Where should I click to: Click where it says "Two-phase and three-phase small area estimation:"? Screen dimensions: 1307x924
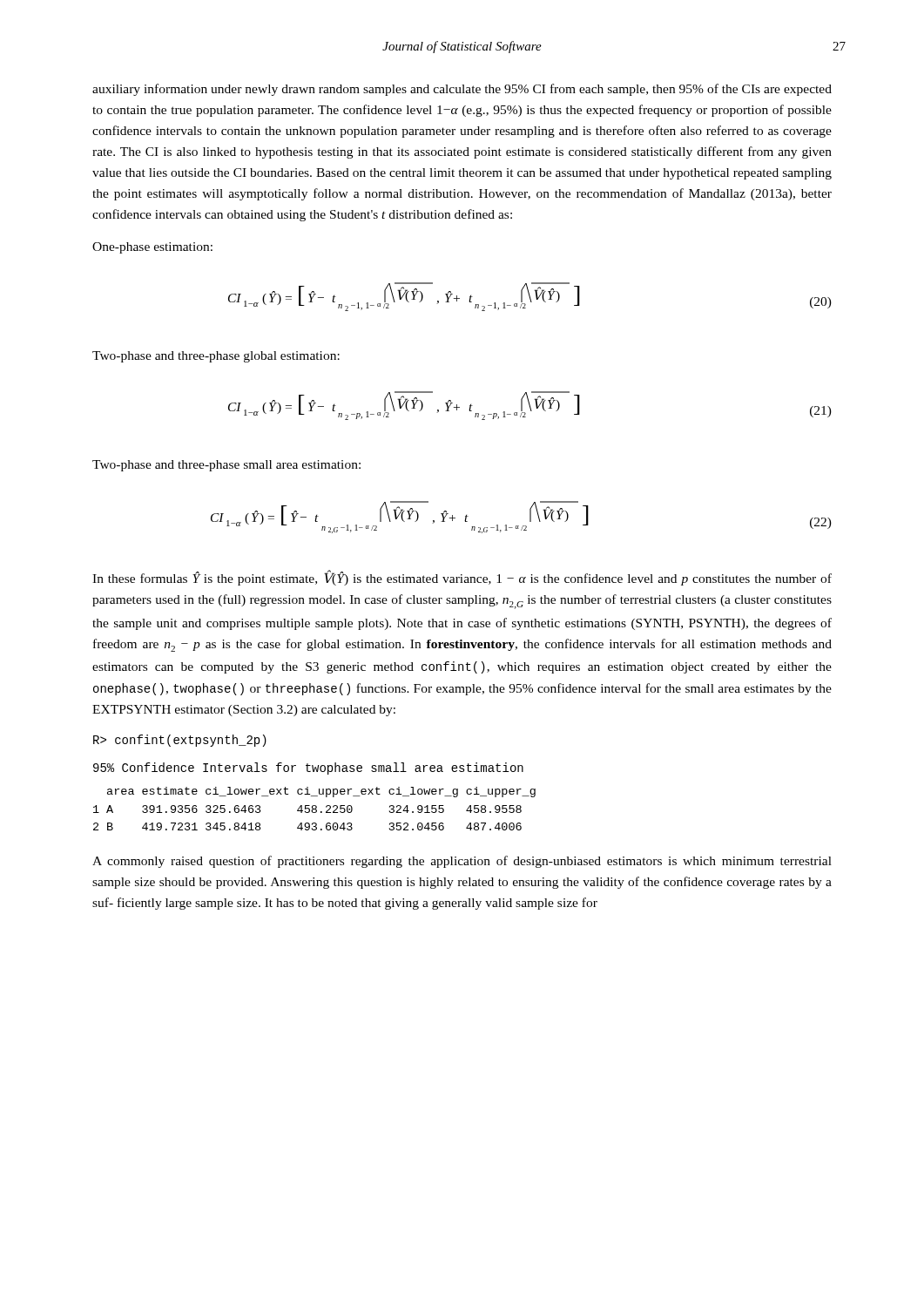click(x=226, y=466)
